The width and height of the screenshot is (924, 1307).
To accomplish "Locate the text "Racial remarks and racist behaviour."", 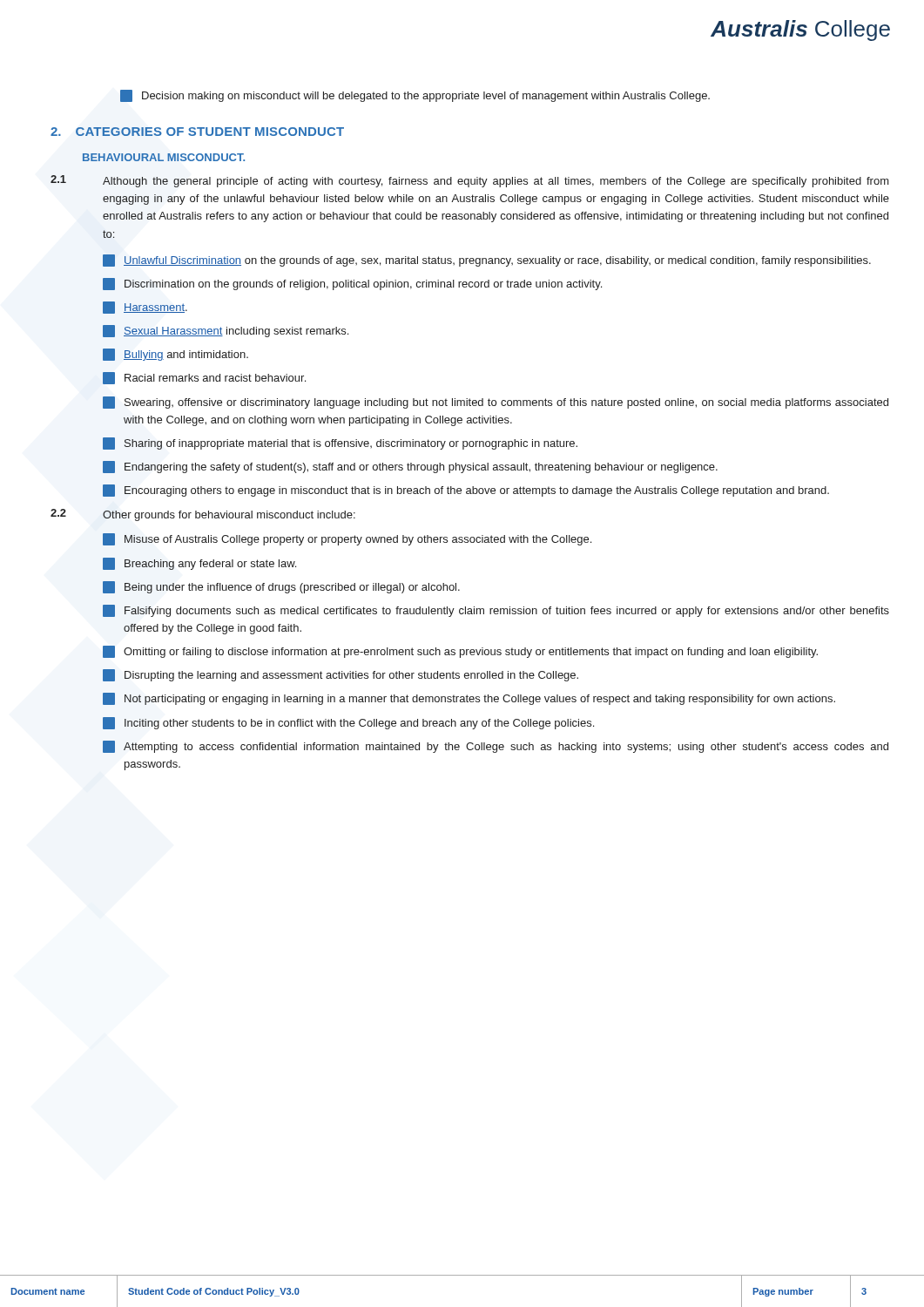I will [204, 378].
